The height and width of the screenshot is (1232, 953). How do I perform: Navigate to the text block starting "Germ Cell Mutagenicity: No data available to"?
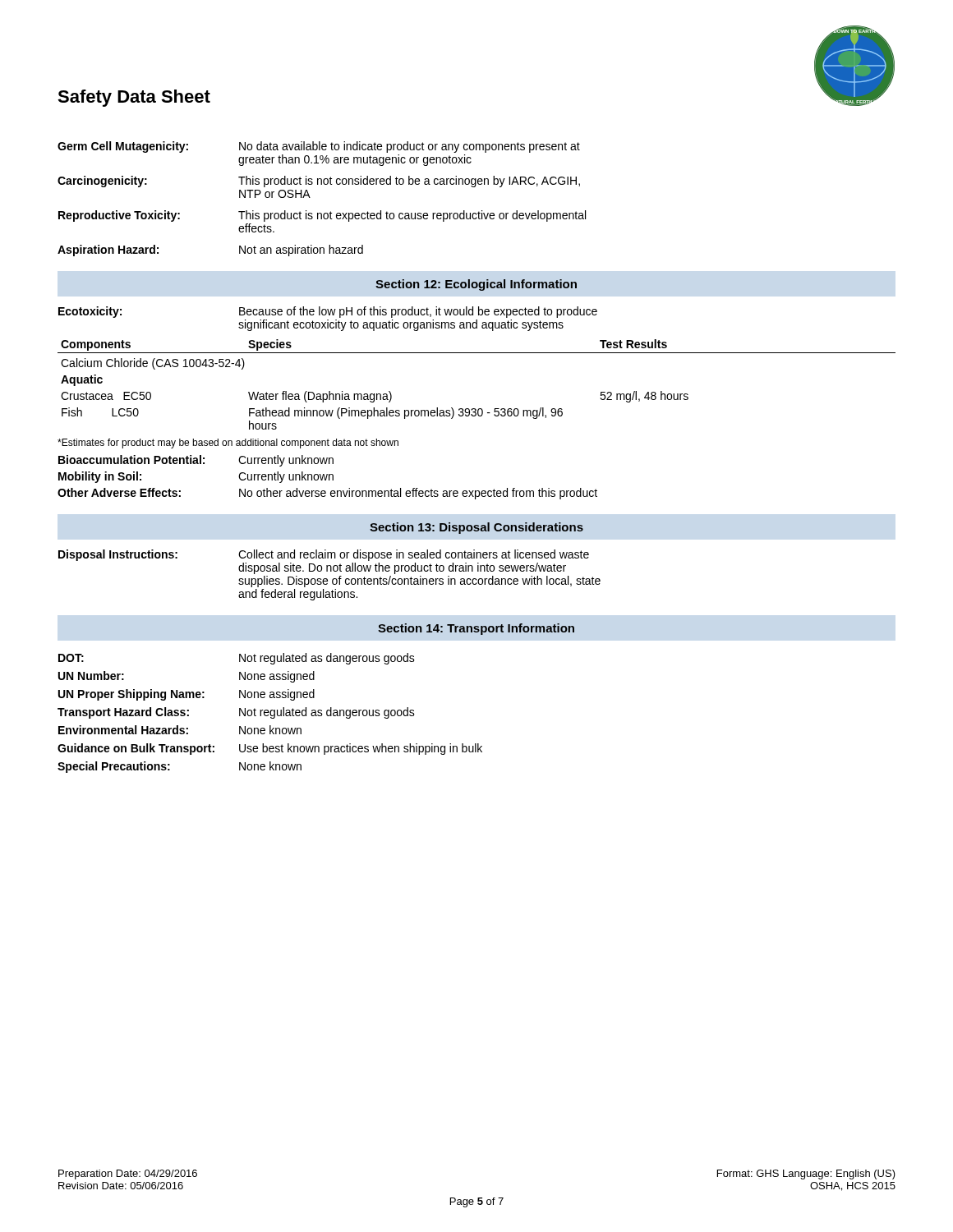pyautogui.click(x=476, y=153)
